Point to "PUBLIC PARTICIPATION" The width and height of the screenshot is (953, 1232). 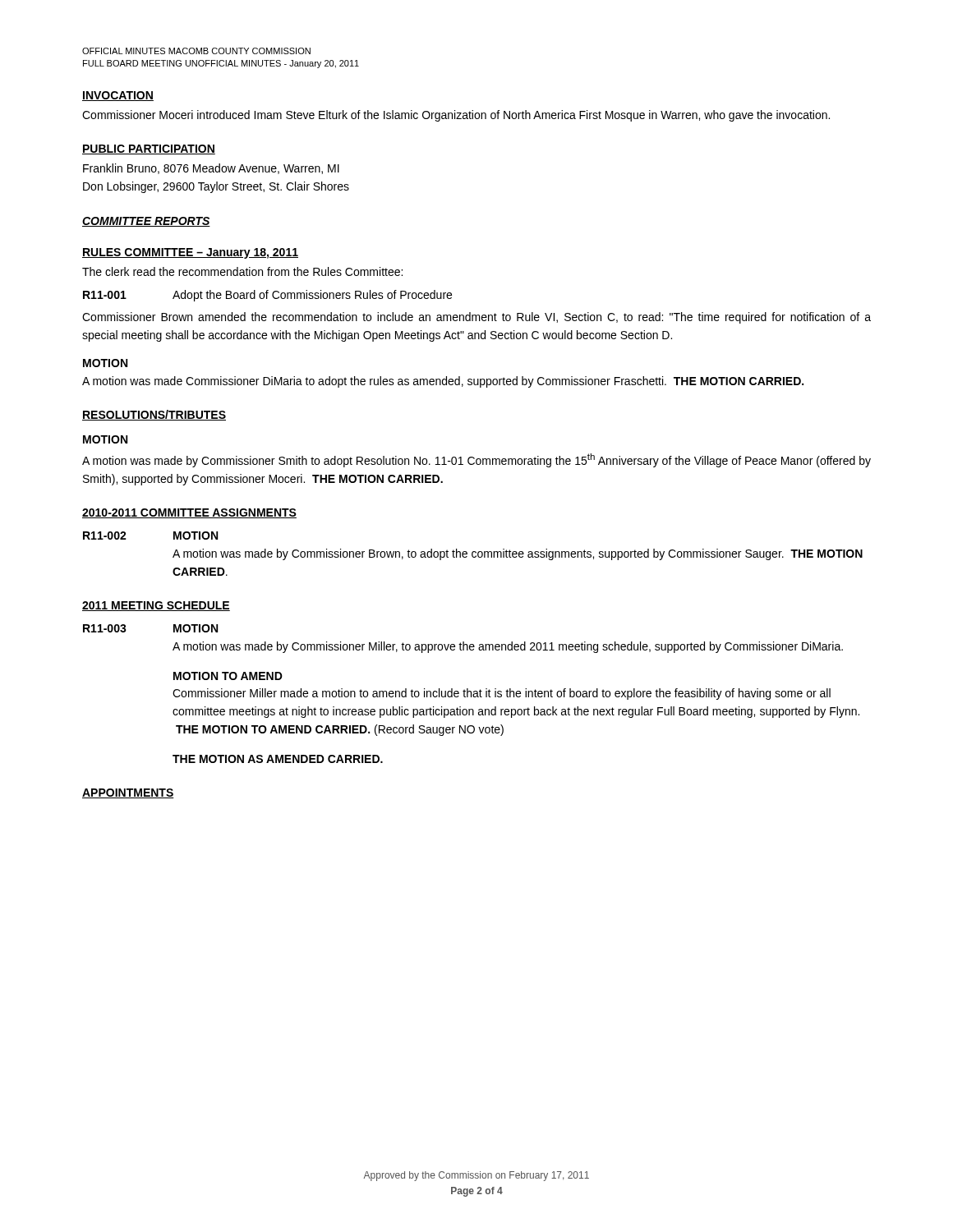(x=149, y=149)
